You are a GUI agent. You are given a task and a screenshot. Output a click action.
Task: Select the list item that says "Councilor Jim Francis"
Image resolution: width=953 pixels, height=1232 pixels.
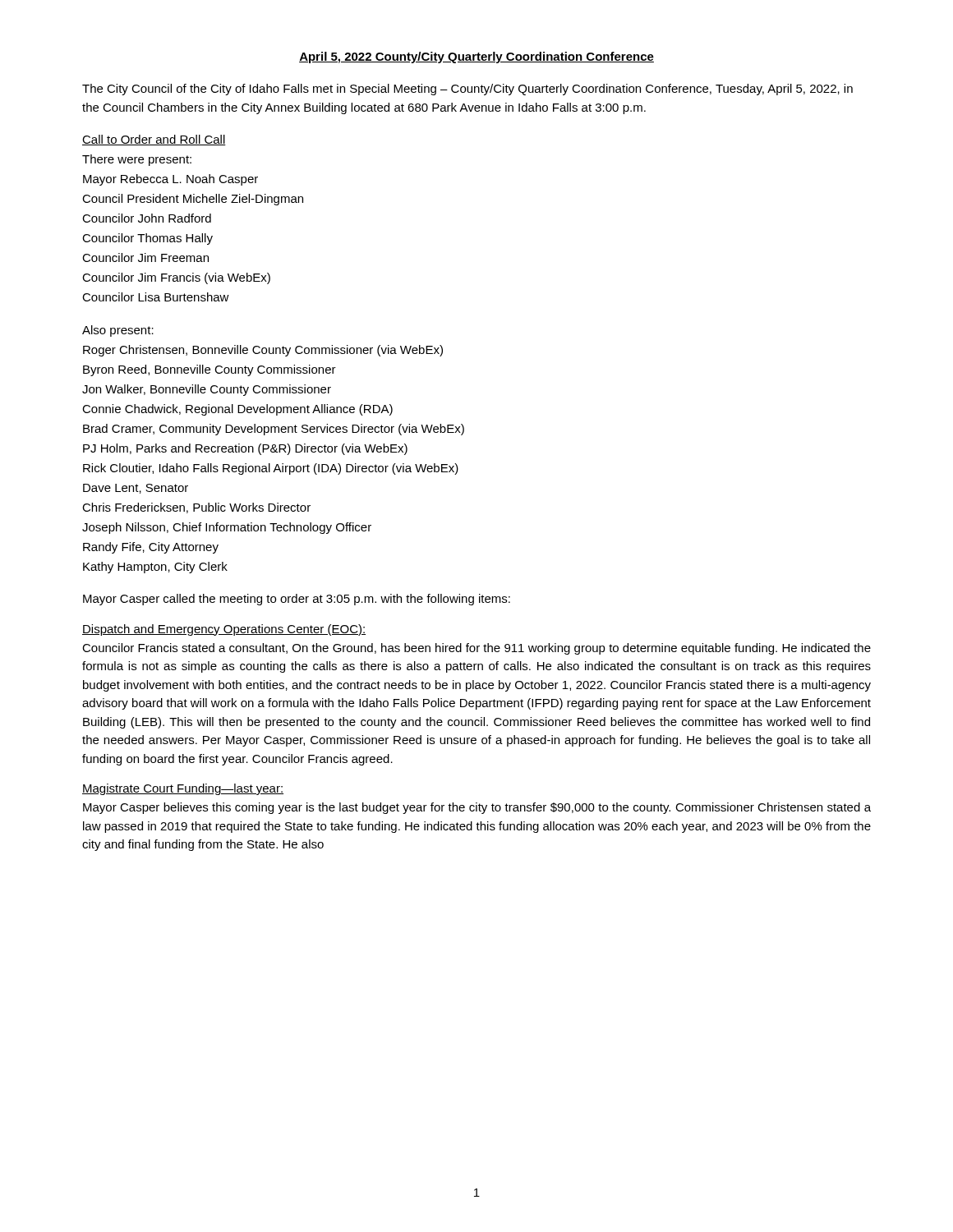pos(177,277)
